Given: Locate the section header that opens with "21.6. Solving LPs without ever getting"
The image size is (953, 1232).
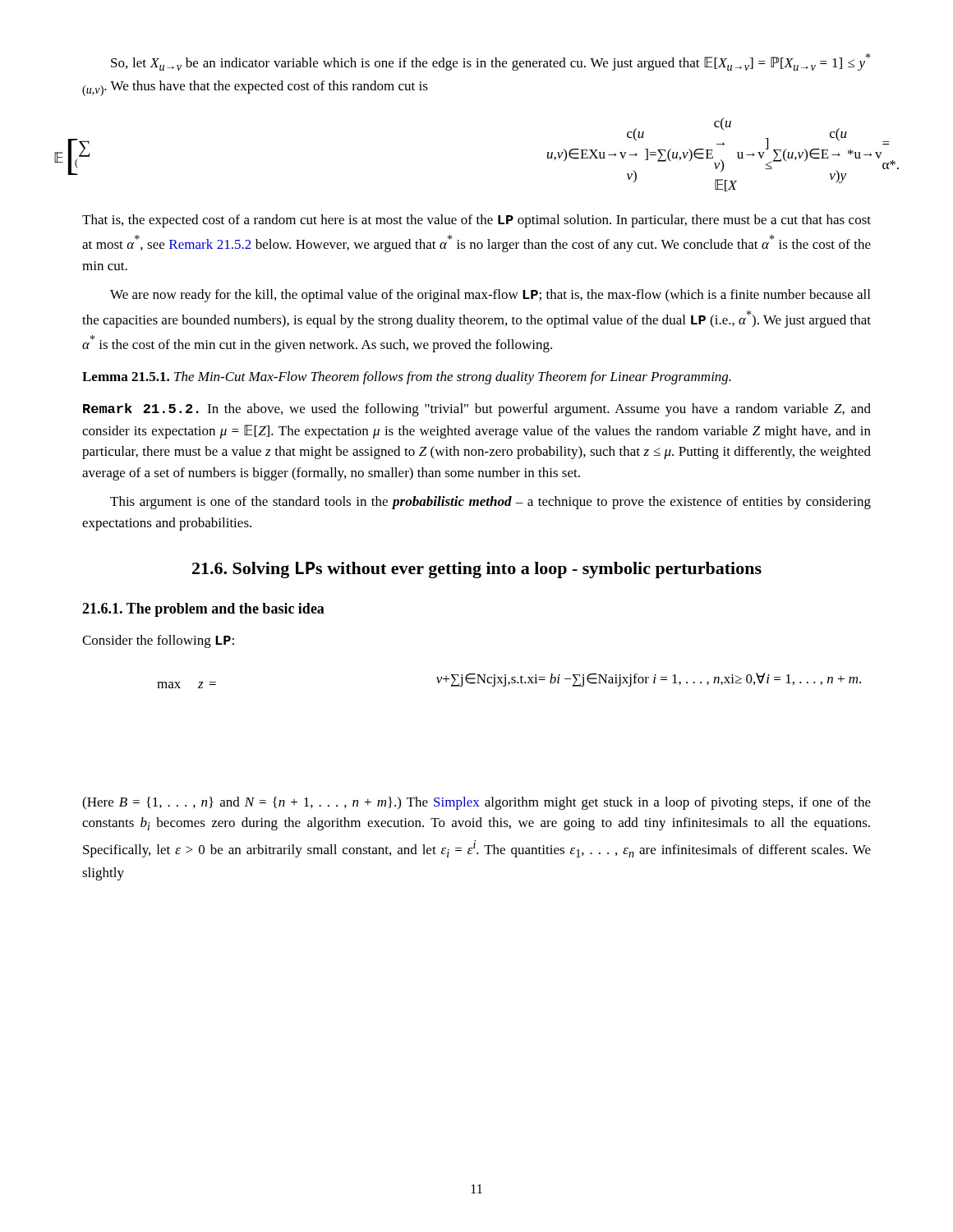Looking at the screenshot, I should point(476,569).
